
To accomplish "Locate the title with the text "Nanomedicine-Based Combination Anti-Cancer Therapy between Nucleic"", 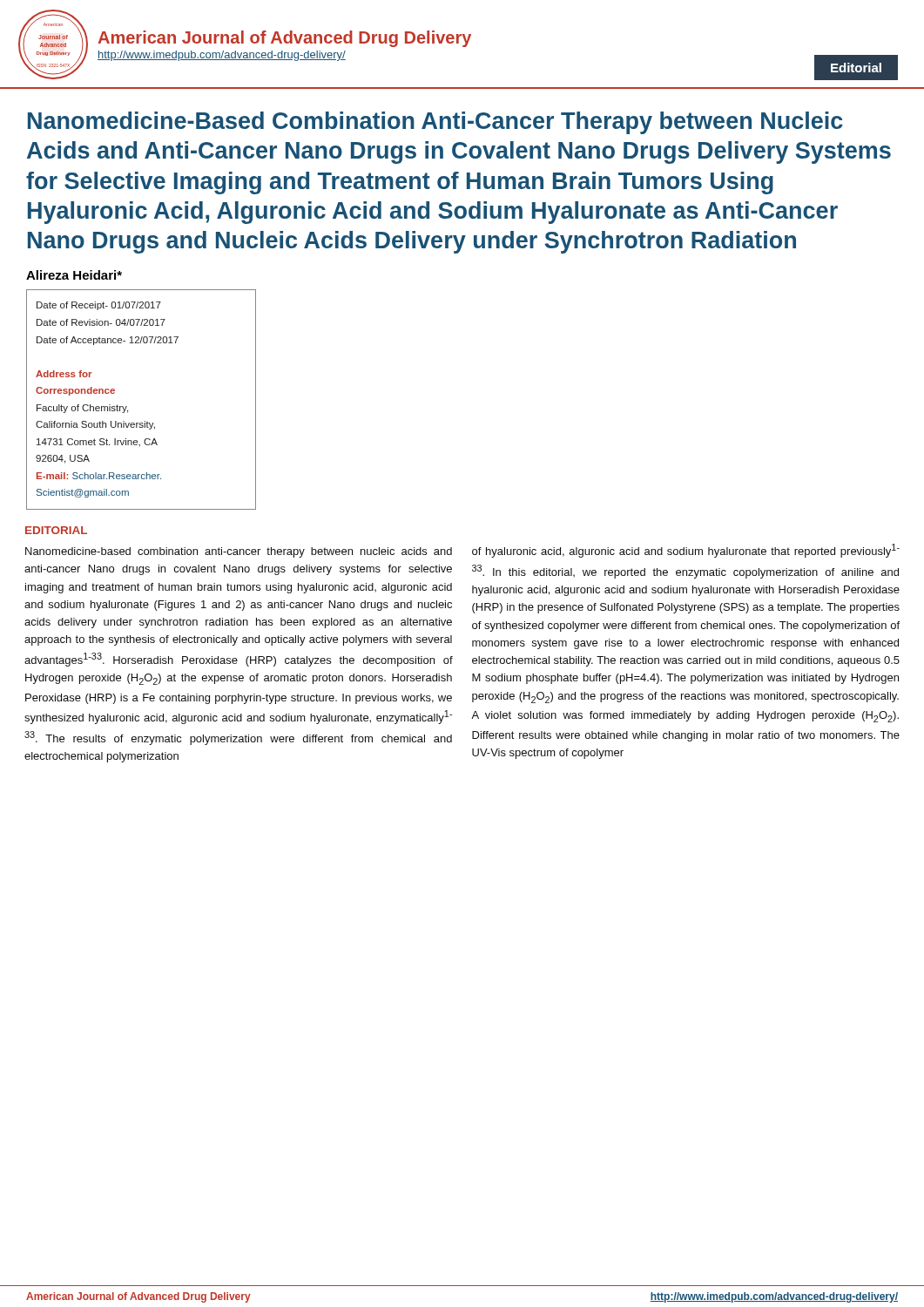I will pos(459,181).
